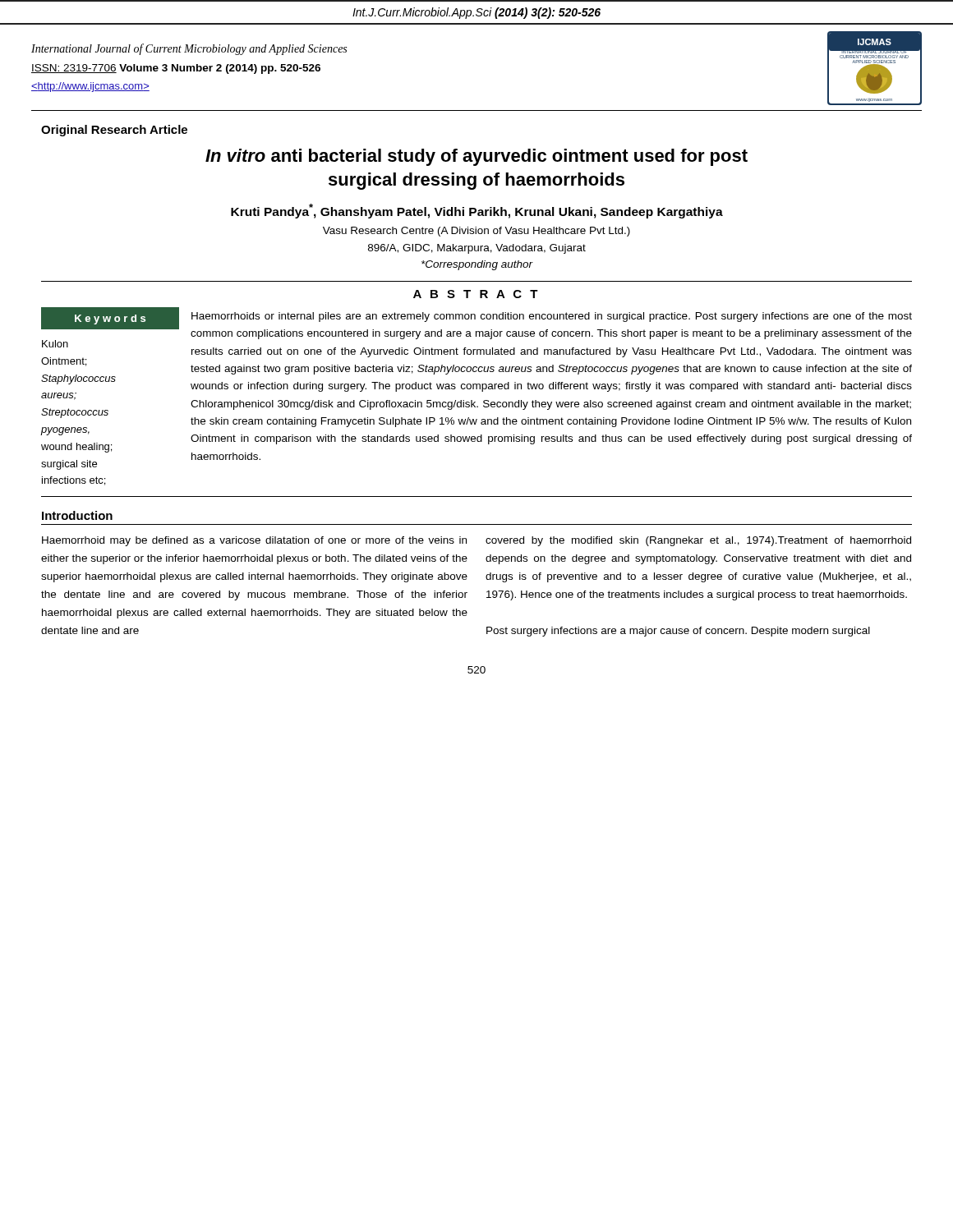The image size is (953, 1232).
Task: Locate the element starting "Kruti Pandya*, Ghanshyam Patel, Vidhi Parikh,"
Action: [476, 210]
